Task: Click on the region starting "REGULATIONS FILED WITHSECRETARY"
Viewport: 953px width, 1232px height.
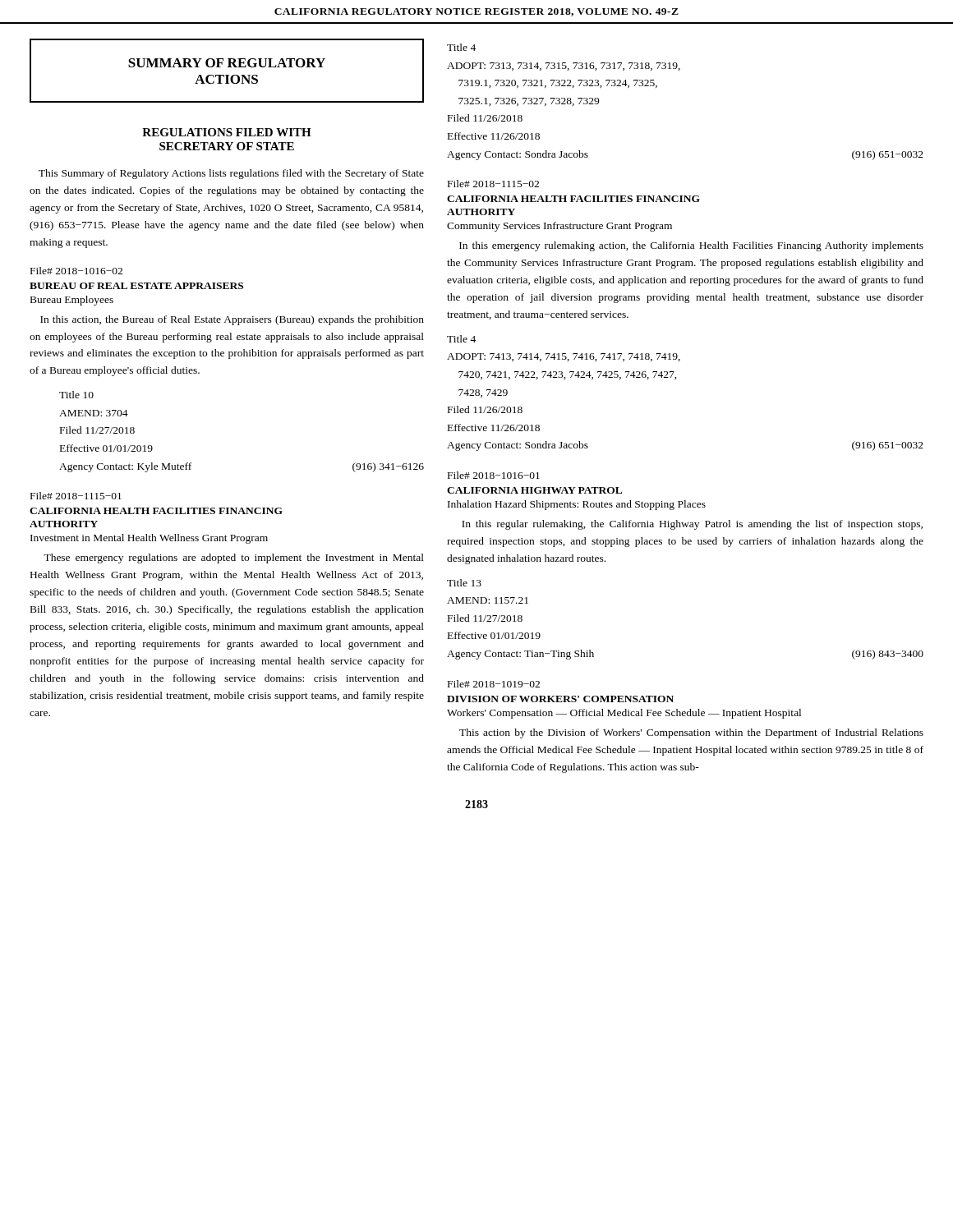Action: (227, 139)
